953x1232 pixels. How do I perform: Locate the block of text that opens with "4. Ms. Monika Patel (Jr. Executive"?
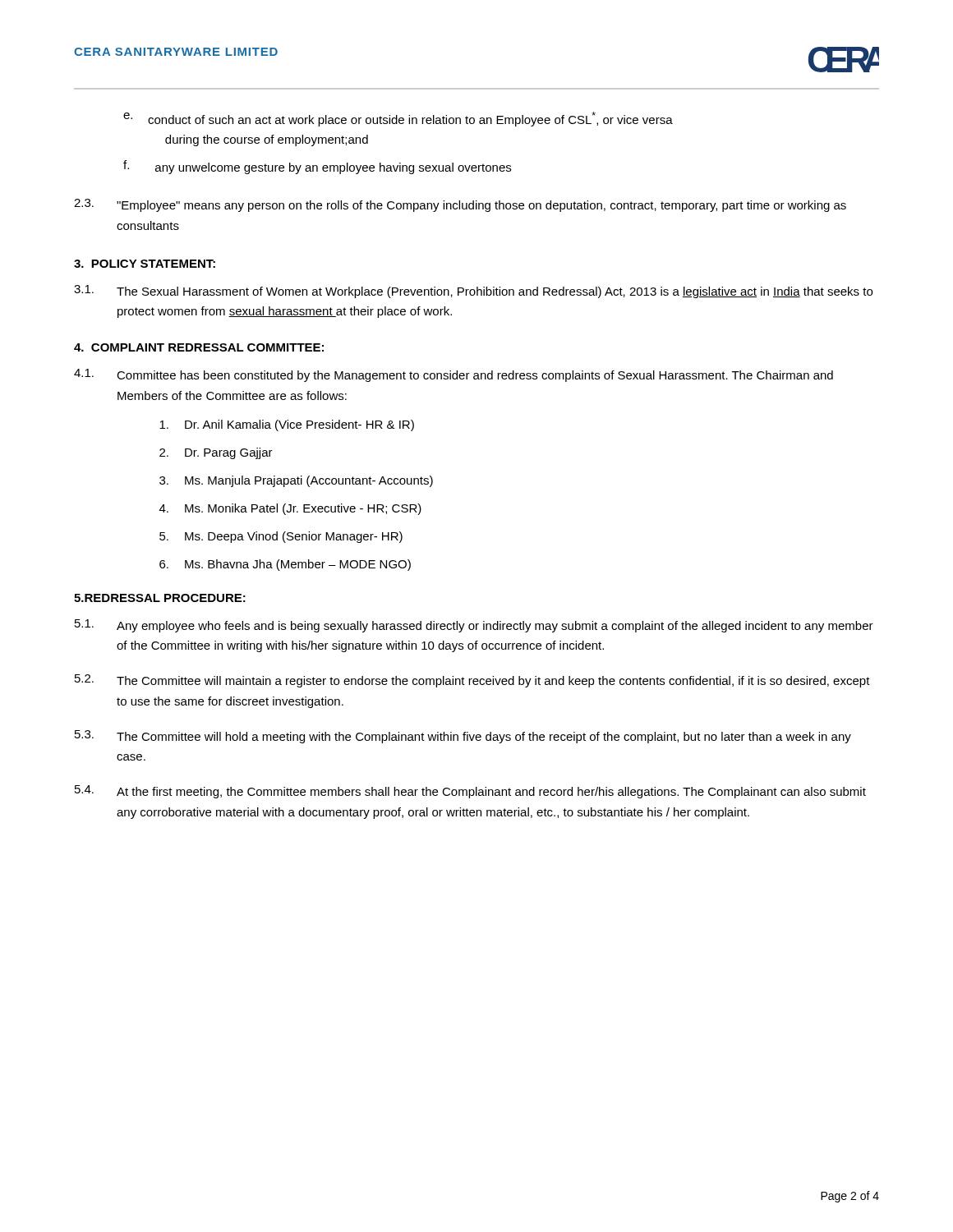click(x=281, y=508)
